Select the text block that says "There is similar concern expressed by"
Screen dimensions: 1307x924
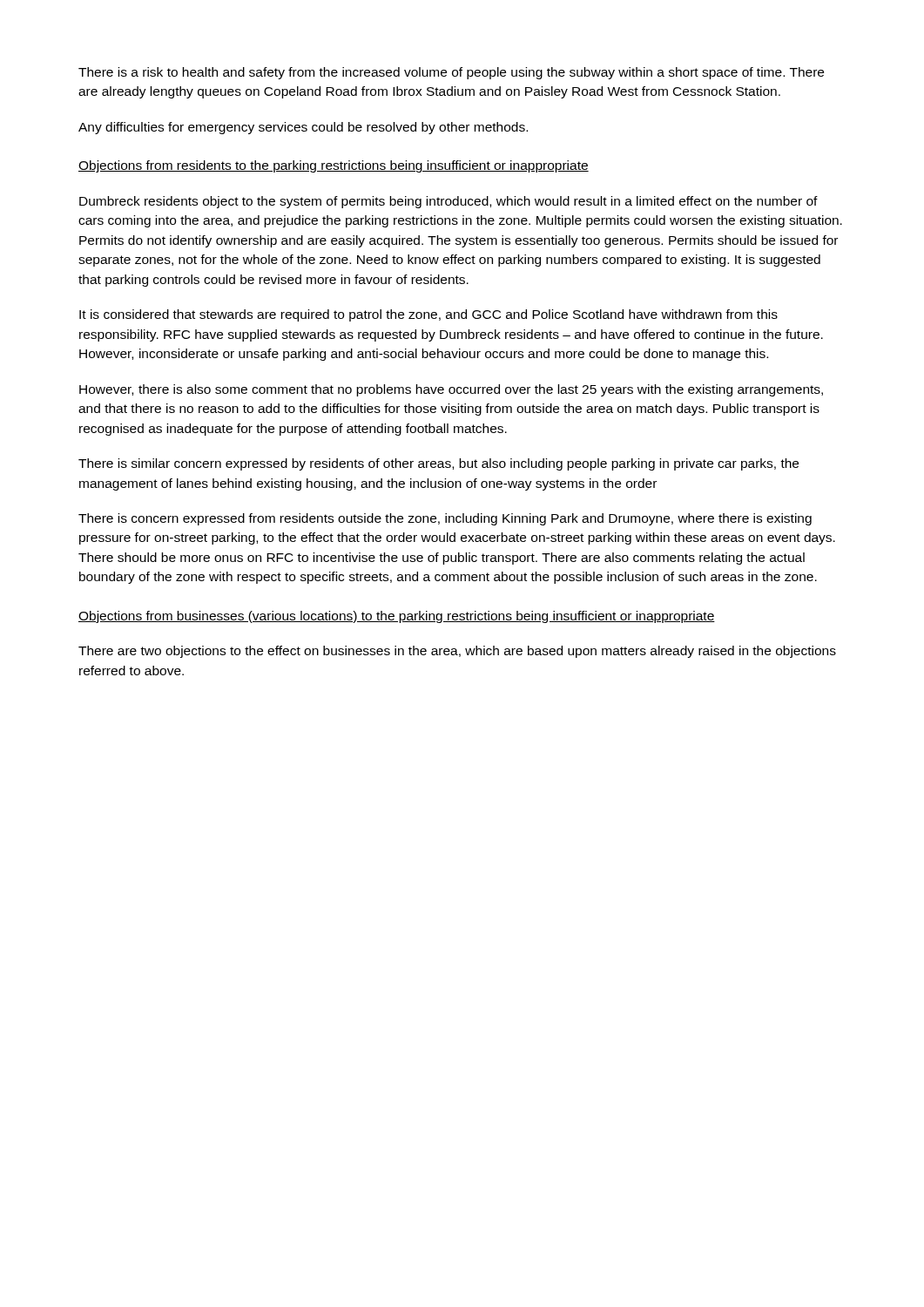[x=439, y=473]
